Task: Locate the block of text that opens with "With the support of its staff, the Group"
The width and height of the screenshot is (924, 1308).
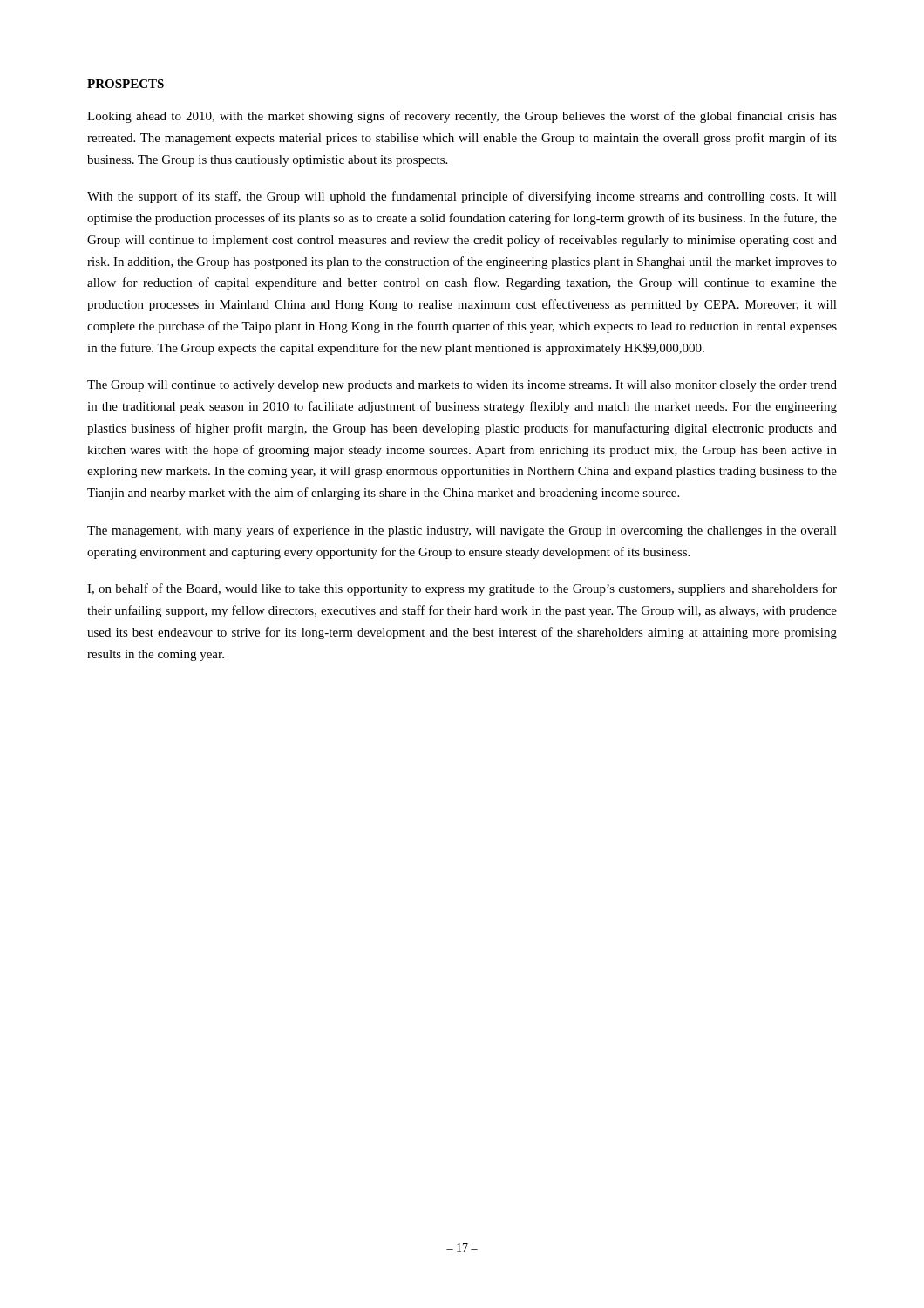Action: (x=462, y=272)
